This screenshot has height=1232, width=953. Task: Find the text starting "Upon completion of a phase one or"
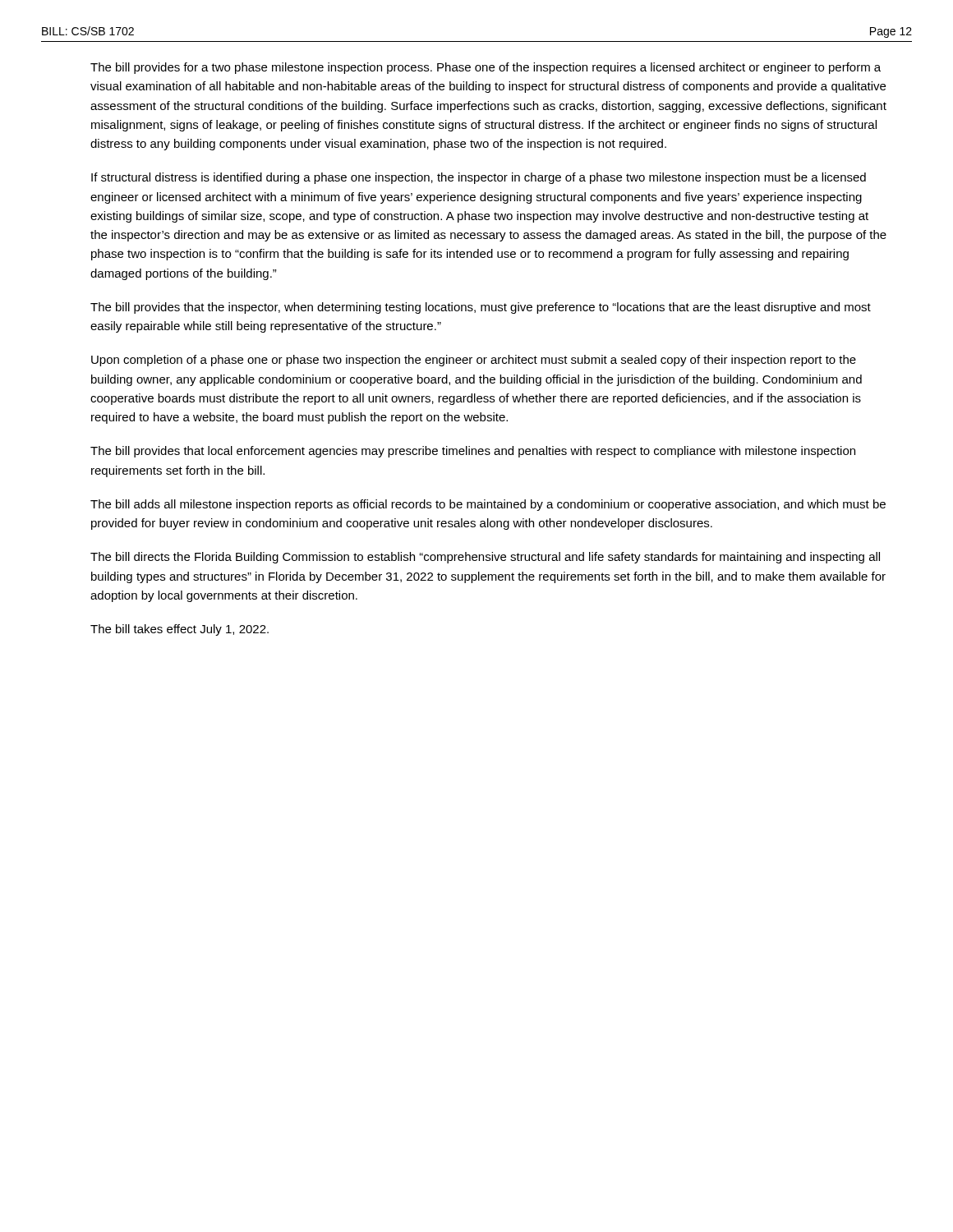476,388
